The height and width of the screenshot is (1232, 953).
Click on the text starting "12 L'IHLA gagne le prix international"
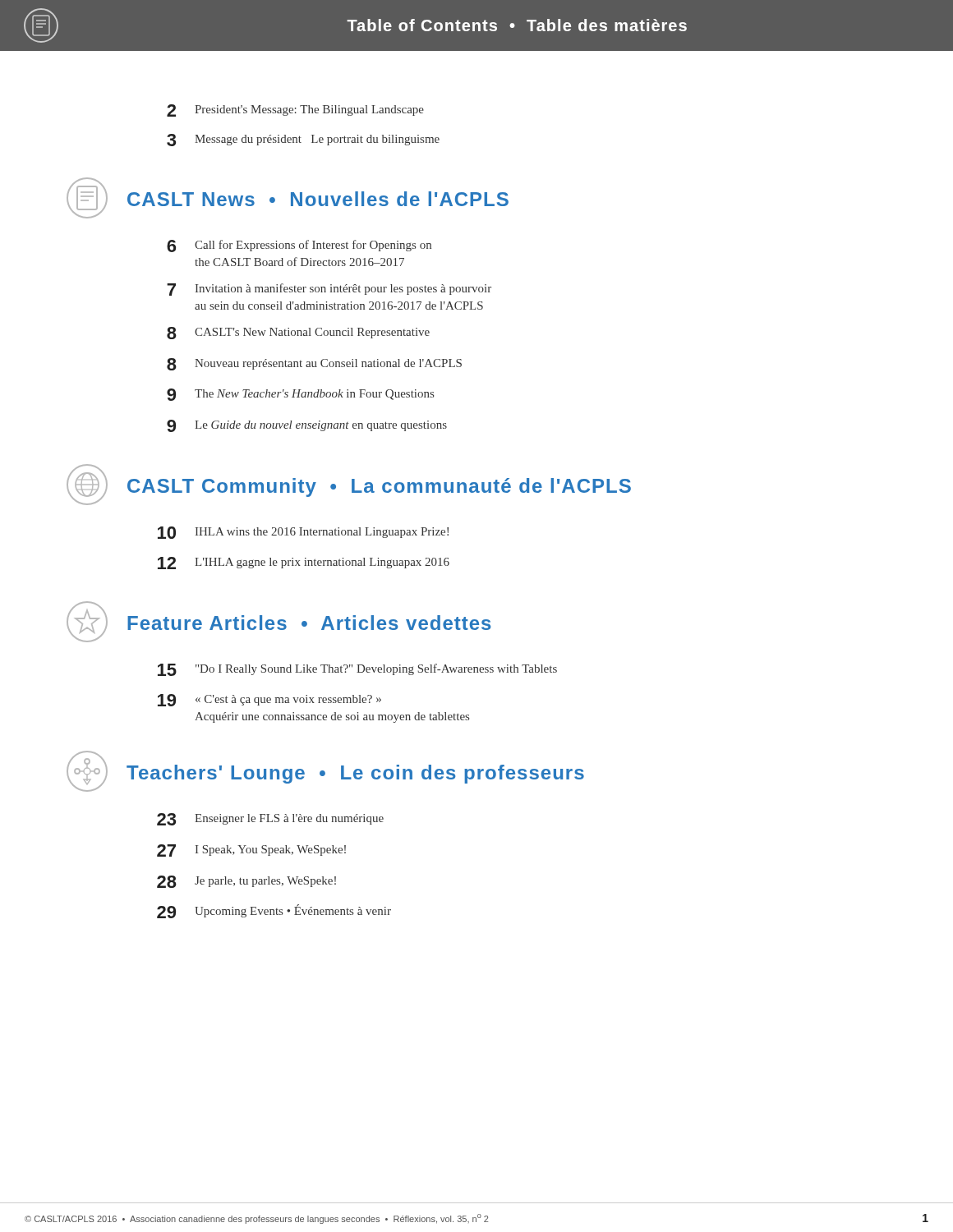tap(290, 563)
